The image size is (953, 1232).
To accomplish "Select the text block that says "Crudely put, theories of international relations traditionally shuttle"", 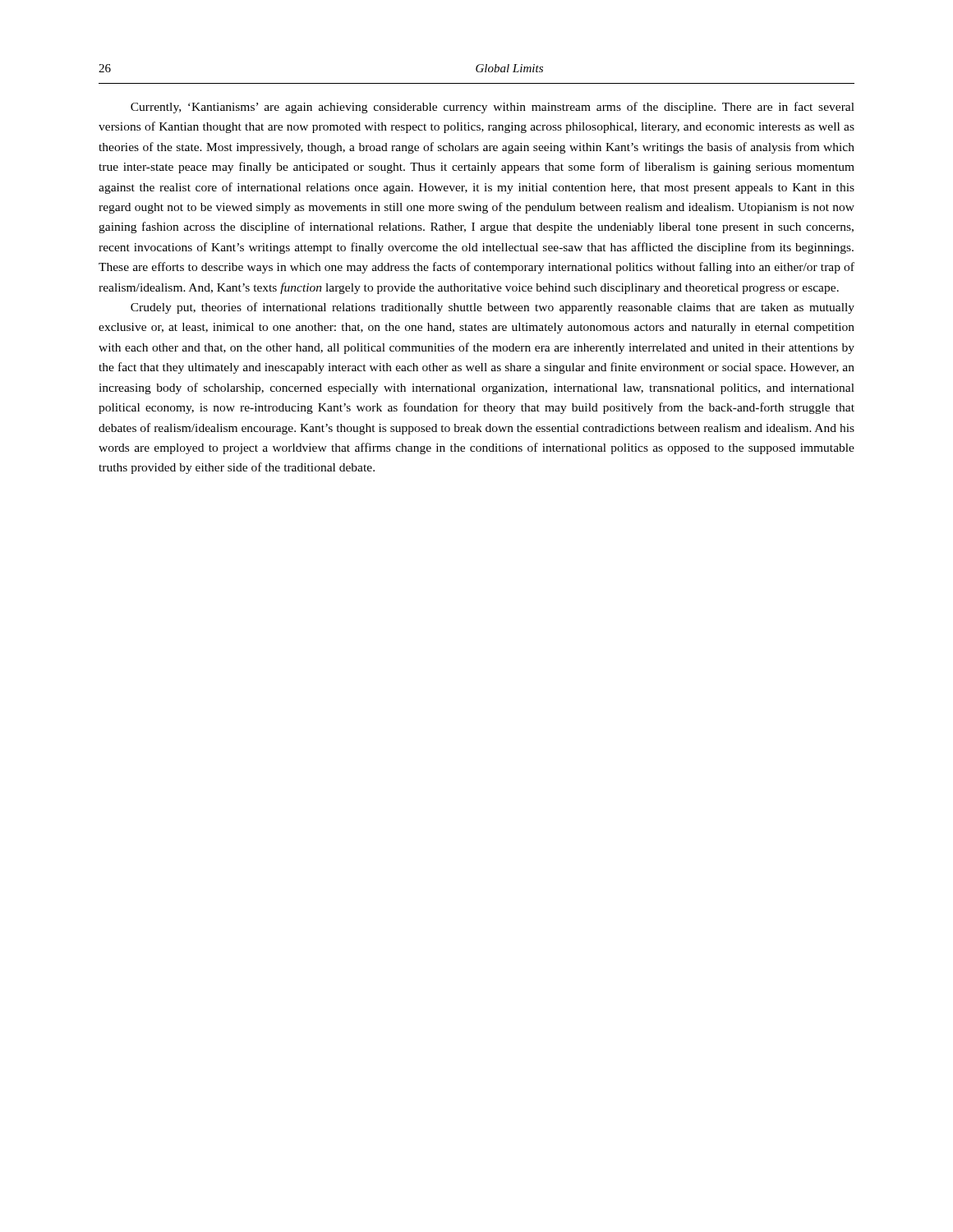I will [476, 387].
